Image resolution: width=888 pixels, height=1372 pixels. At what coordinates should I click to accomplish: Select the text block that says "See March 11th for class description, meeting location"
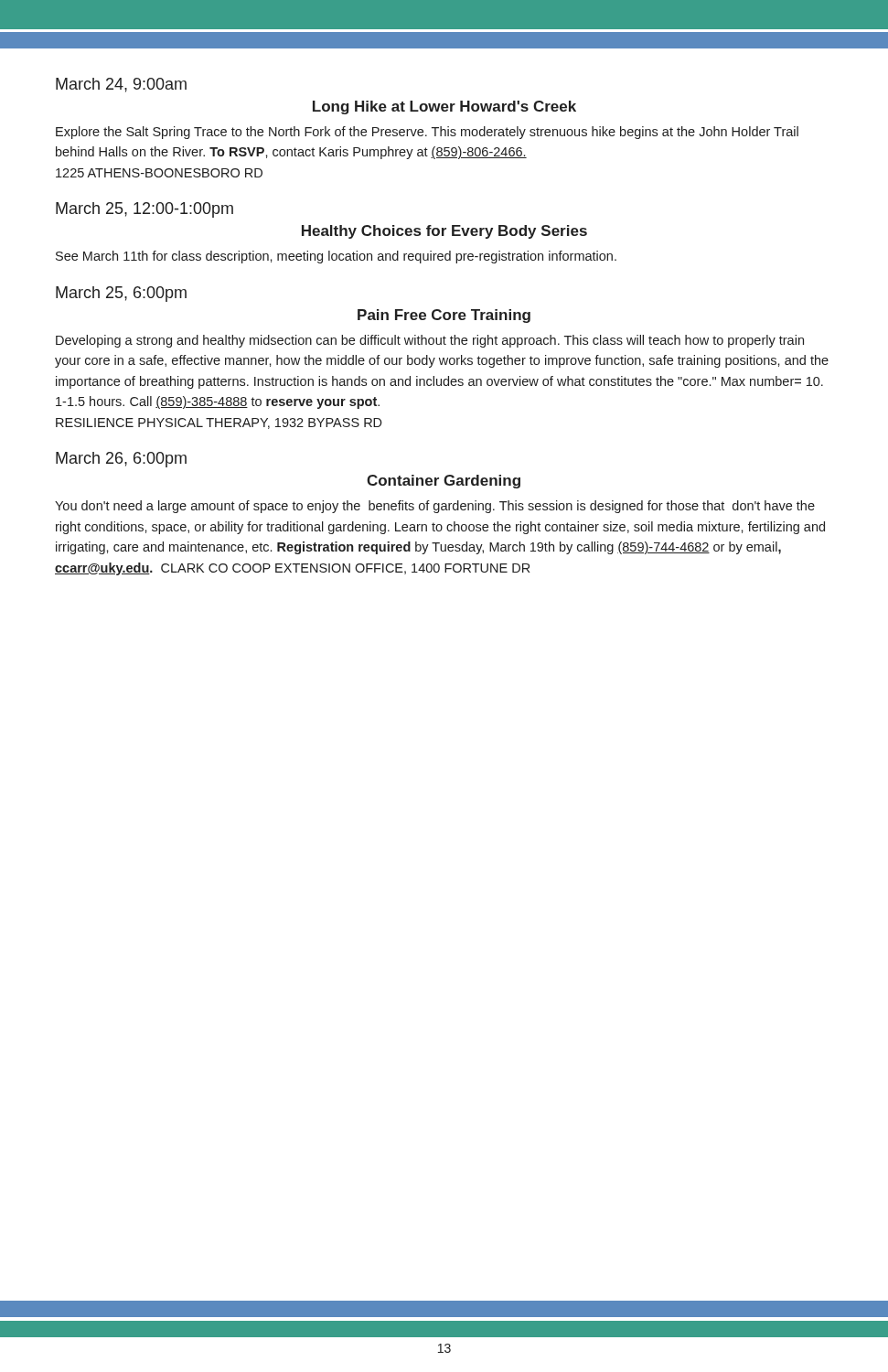(336, 256)
